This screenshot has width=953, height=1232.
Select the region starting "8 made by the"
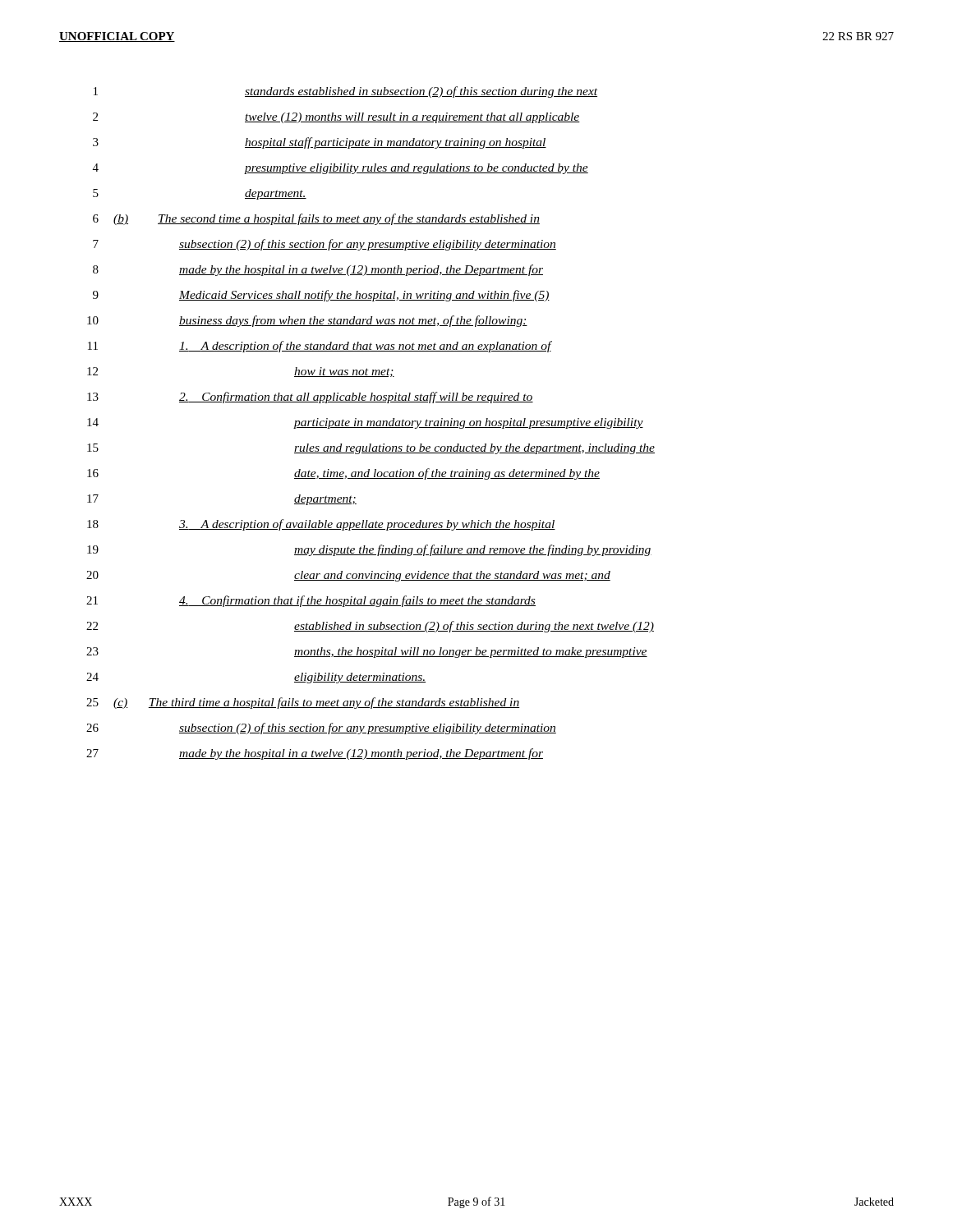(x=476, y=270)
